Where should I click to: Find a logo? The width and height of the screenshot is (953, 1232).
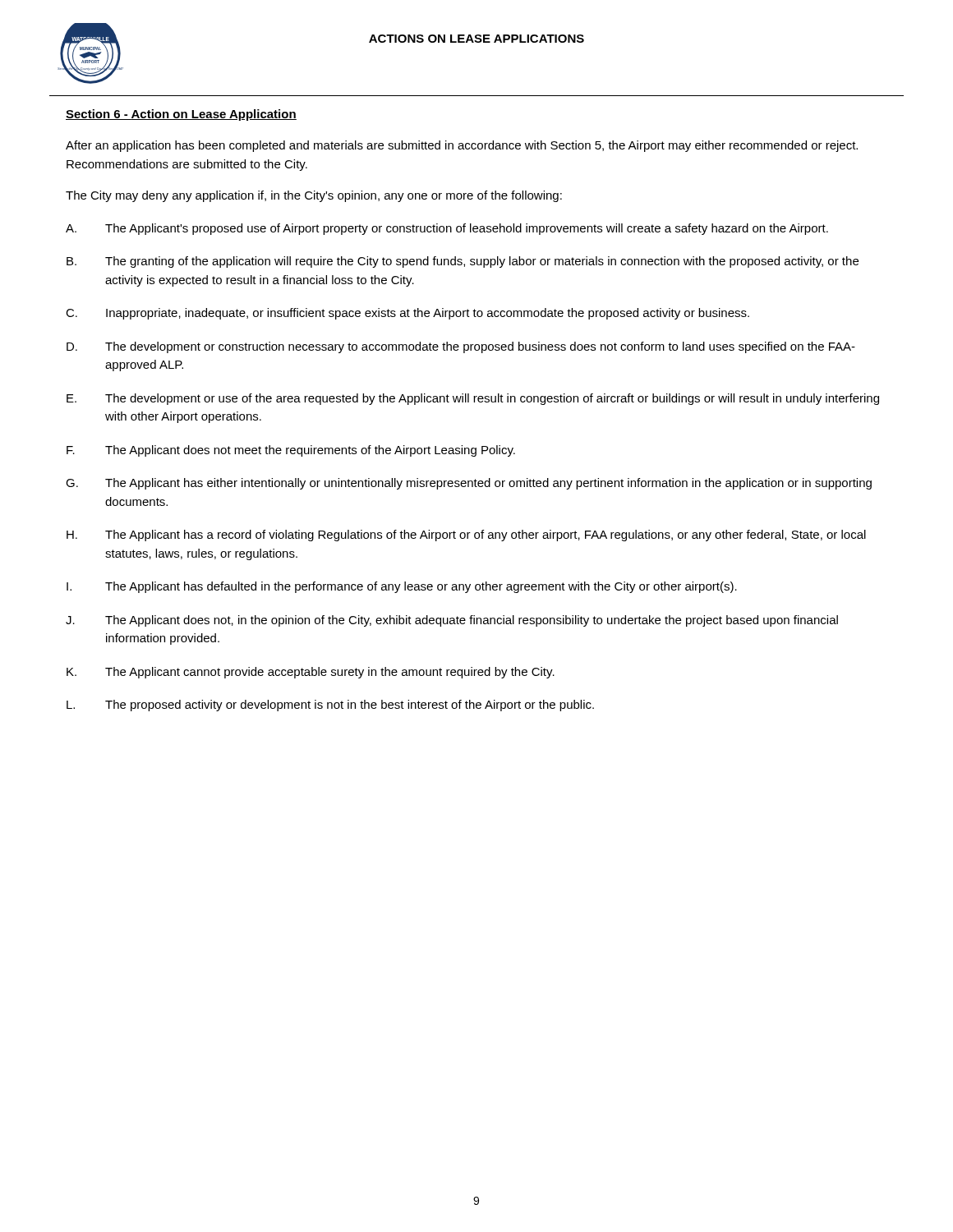pyautogui.click(x=94, y=57)
